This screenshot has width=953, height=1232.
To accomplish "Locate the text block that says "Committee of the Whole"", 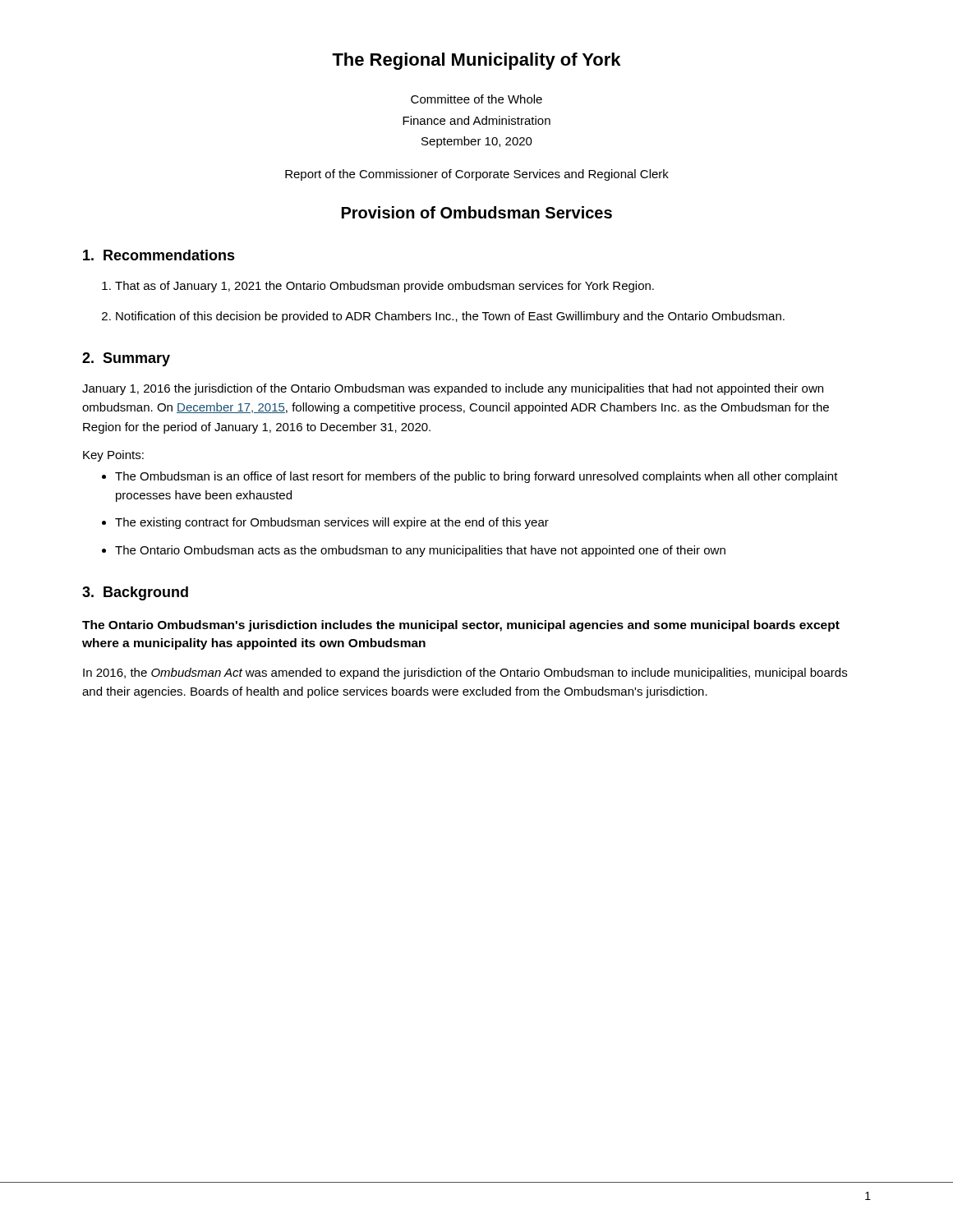I will tap(476, 120).
